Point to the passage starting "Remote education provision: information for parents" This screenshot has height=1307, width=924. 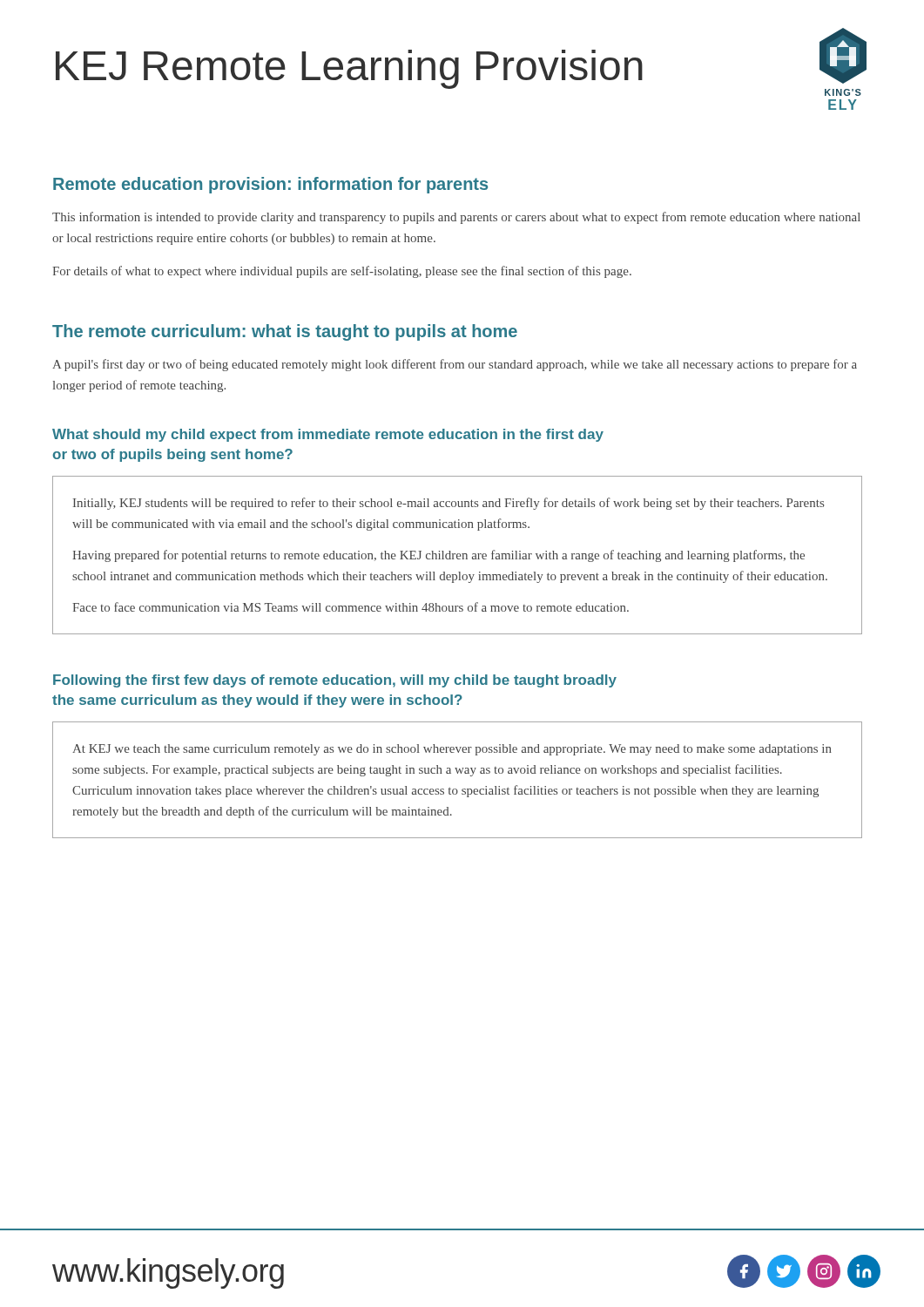pyautogui.click(x=457, y=184)
